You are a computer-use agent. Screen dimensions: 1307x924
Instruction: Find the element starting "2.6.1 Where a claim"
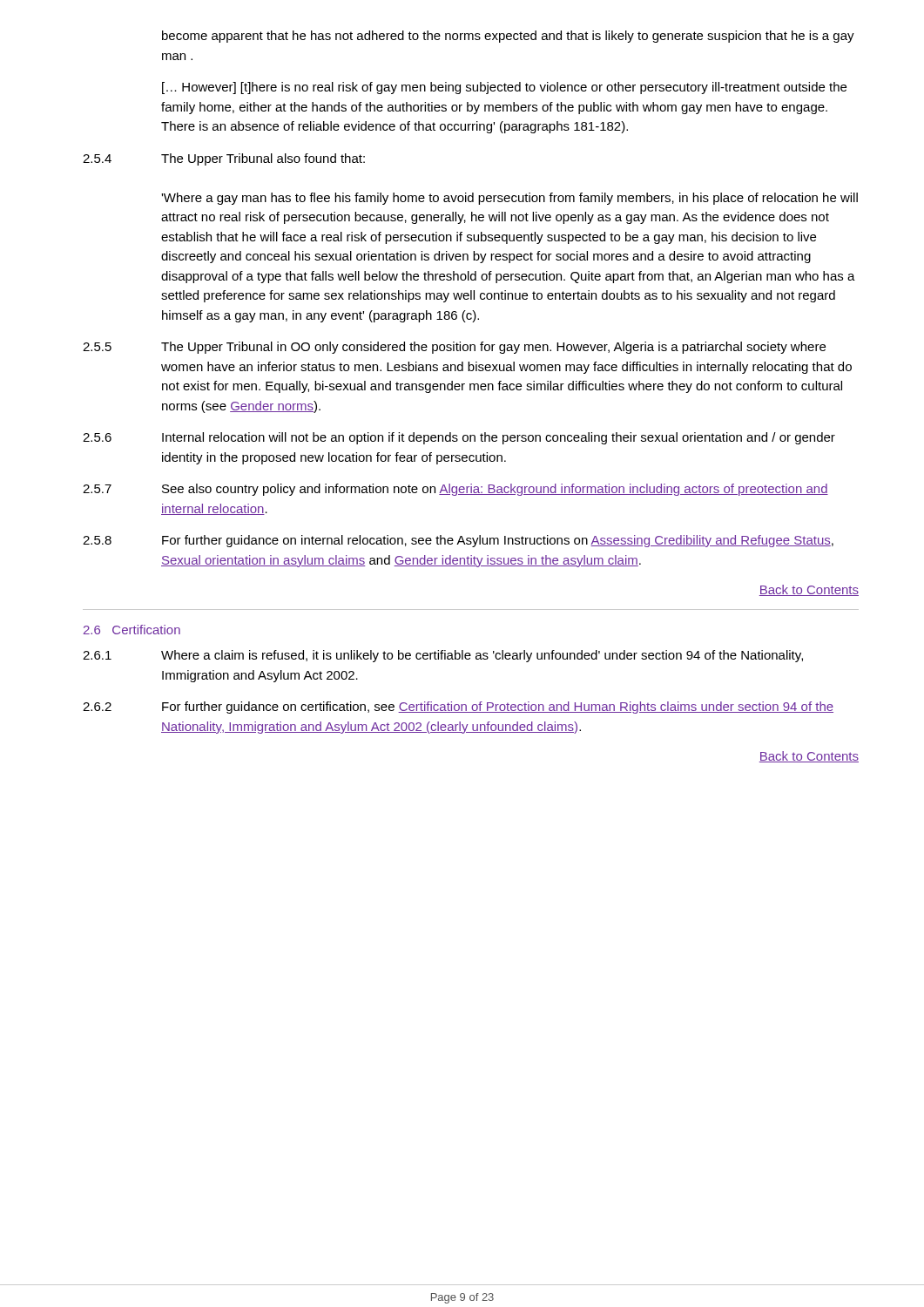[x=471, y=665]
